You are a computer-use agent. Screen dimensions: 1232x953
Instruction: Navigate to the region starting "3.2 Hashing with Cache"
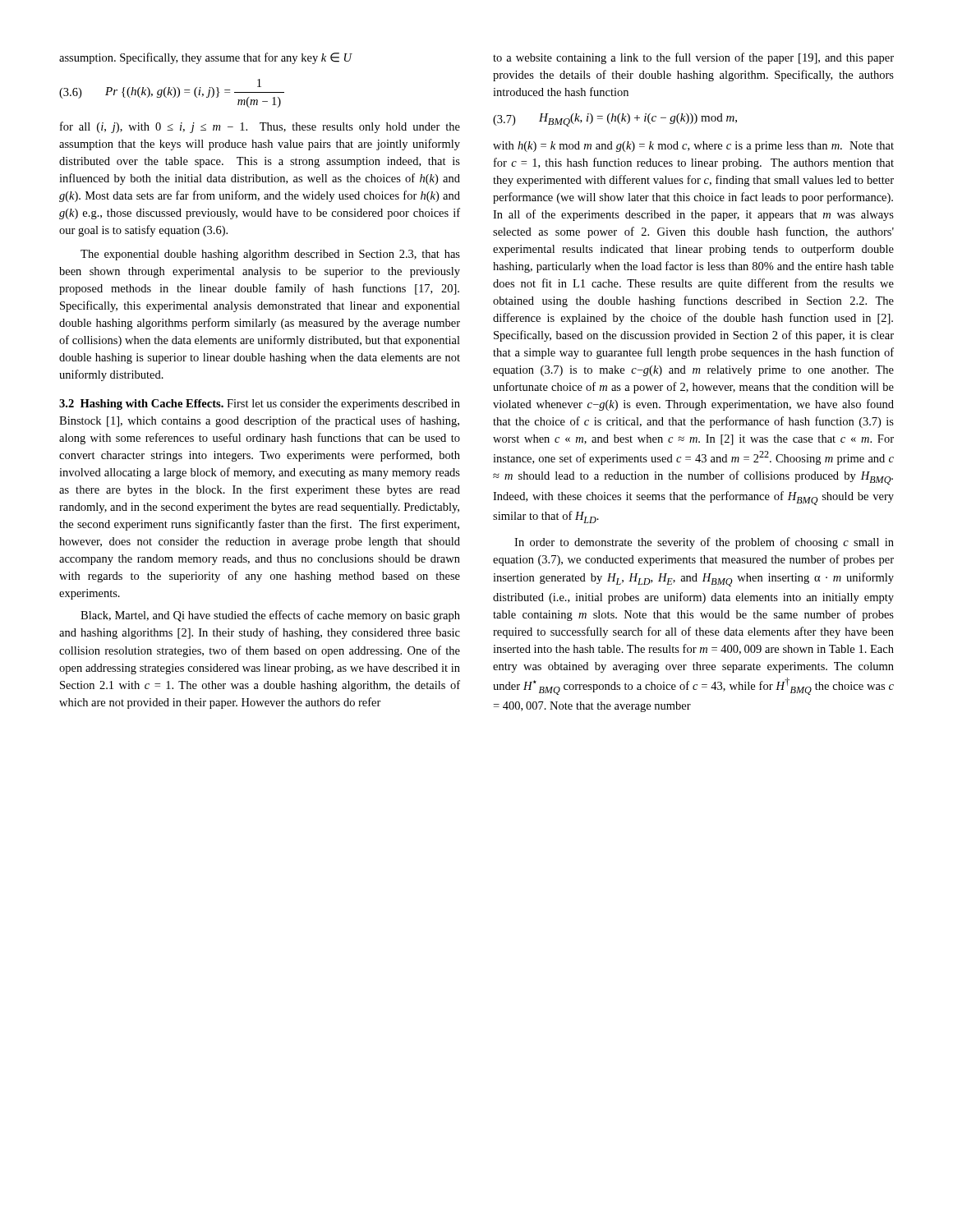coord(260,499)
